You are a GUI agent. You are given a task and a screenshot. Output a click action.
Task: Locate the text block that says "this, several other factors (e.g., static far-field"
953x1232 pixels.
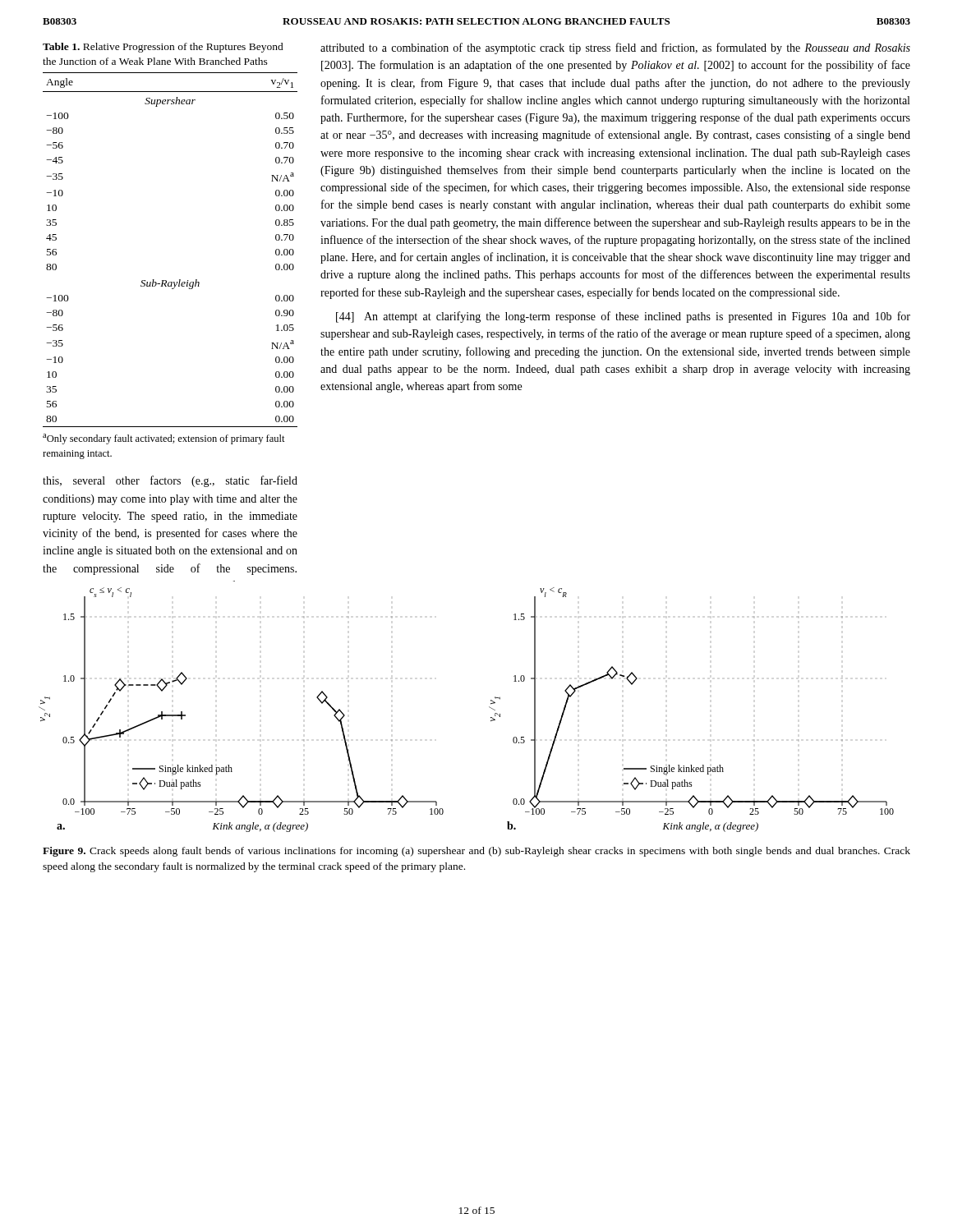[x=170, y=481]
